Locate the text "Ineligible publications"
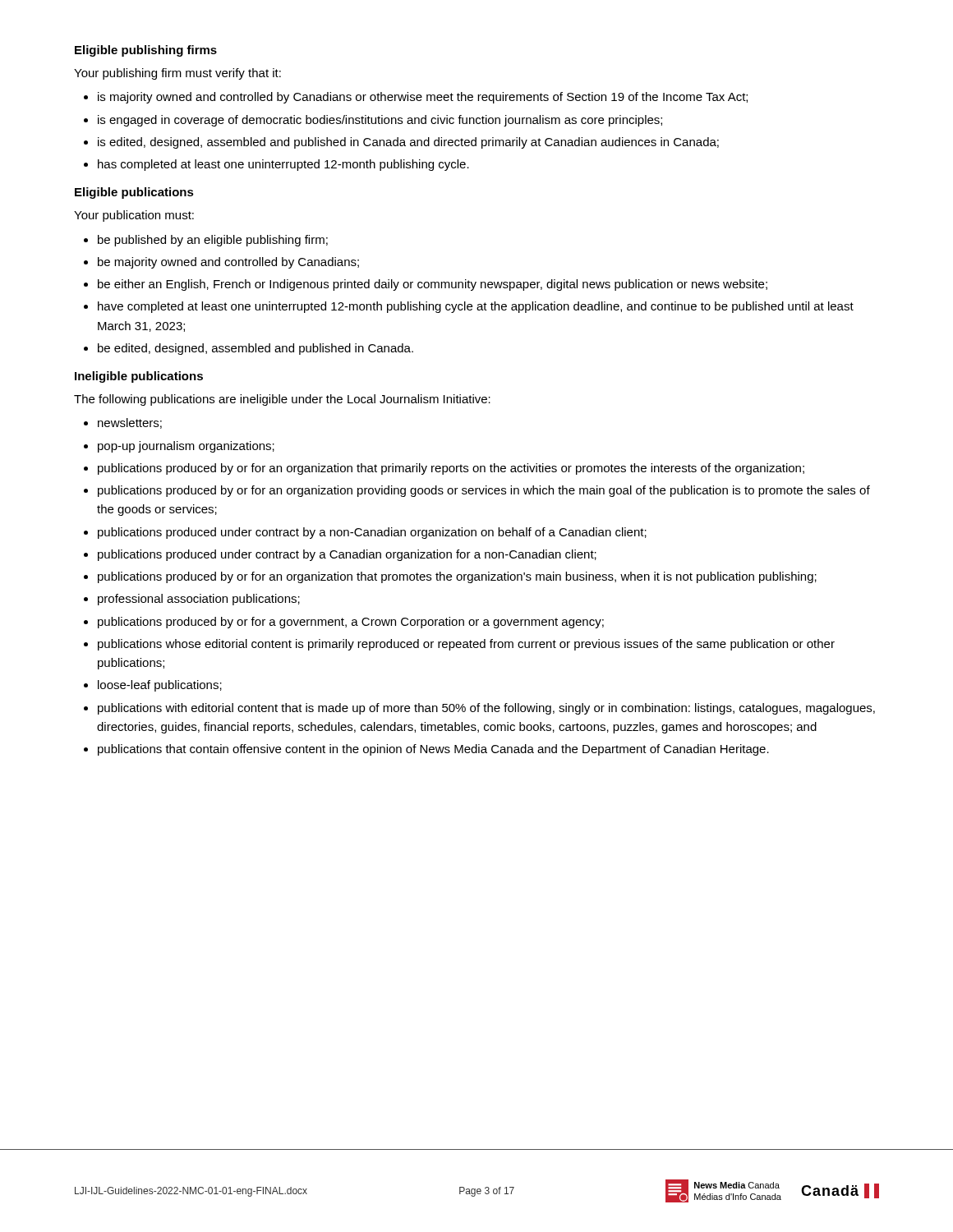Image resolution: width=953 pixels, height=1232 pixels. 139,376
